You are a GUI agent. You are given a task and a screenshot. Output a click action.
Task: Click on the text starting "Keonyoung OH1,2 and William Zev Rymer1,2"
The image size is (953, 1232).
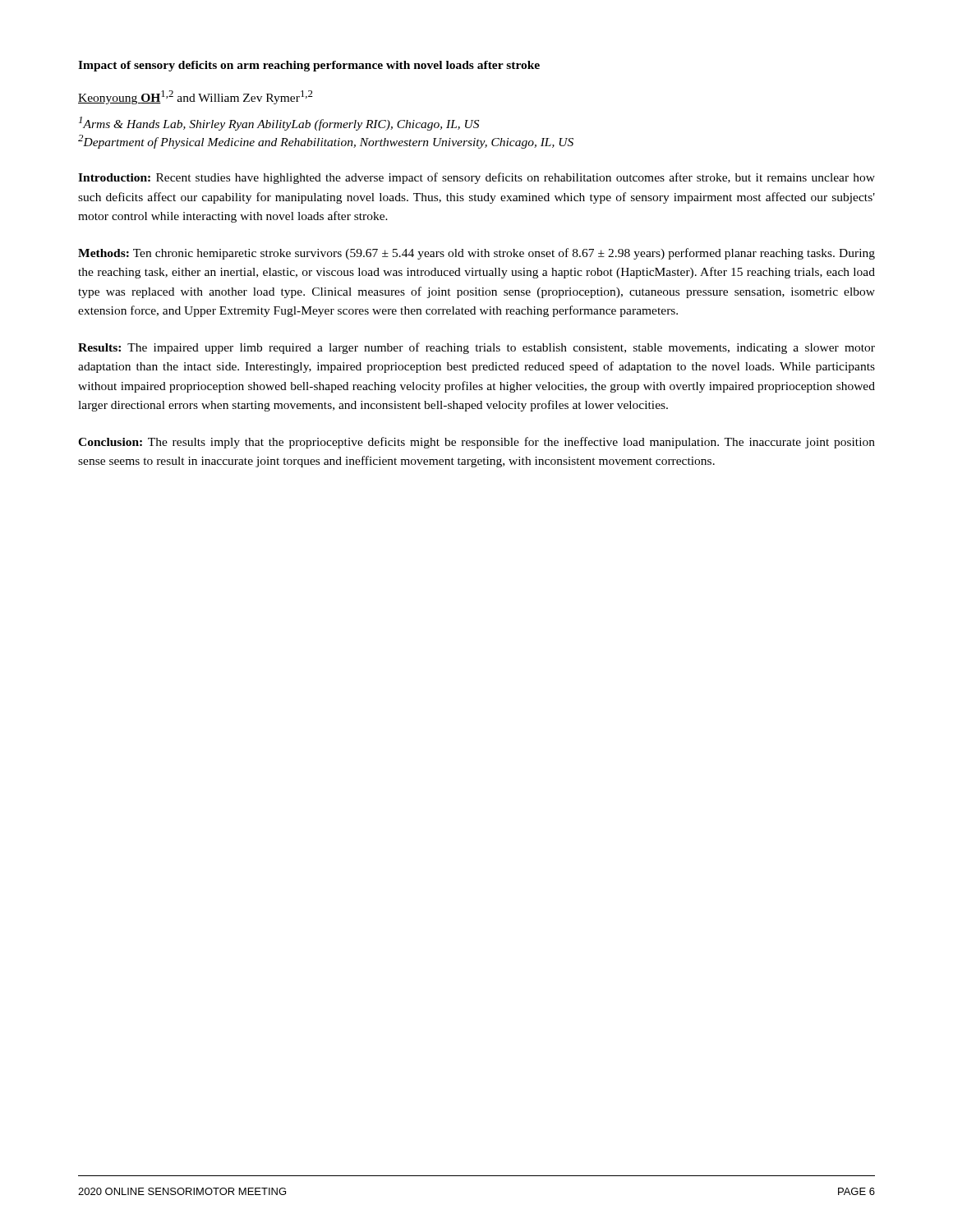[x=196, y=96]
